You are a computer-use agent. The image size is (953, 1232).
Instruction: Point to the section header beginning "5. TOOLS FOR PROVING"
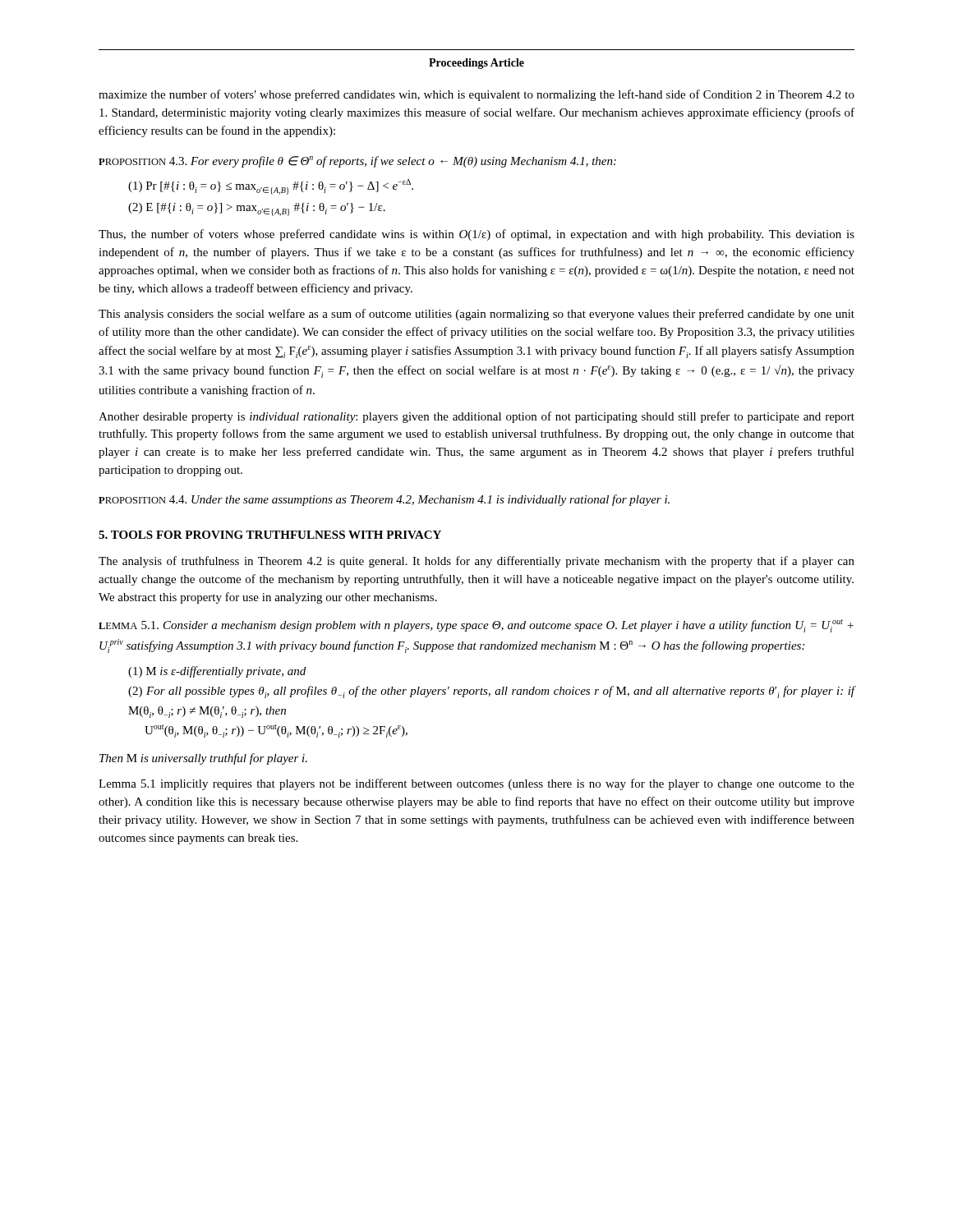[x=270, y=535]
